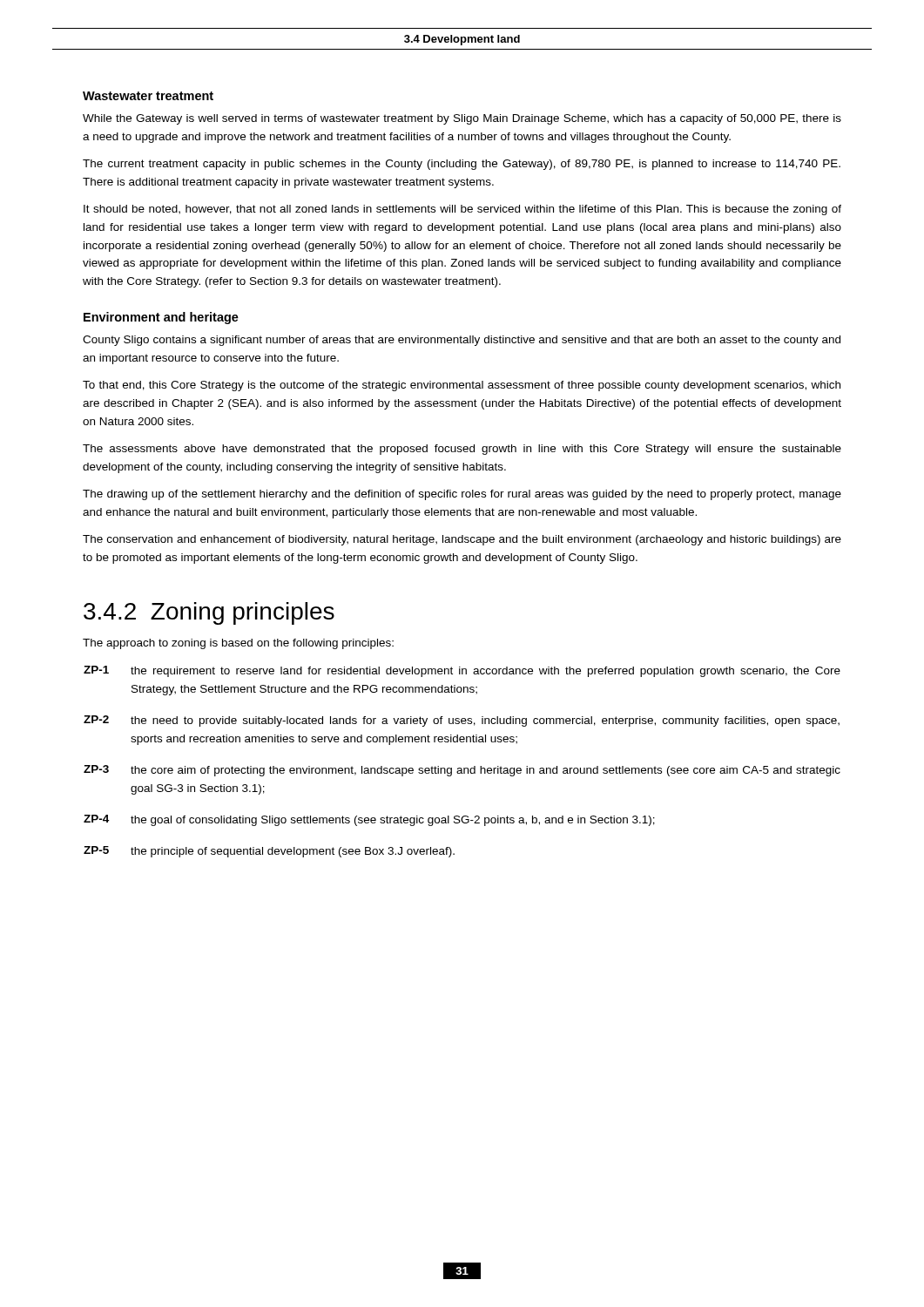
Task: Click on the text block containing "The conservation and"
Action: coord(462,548)
